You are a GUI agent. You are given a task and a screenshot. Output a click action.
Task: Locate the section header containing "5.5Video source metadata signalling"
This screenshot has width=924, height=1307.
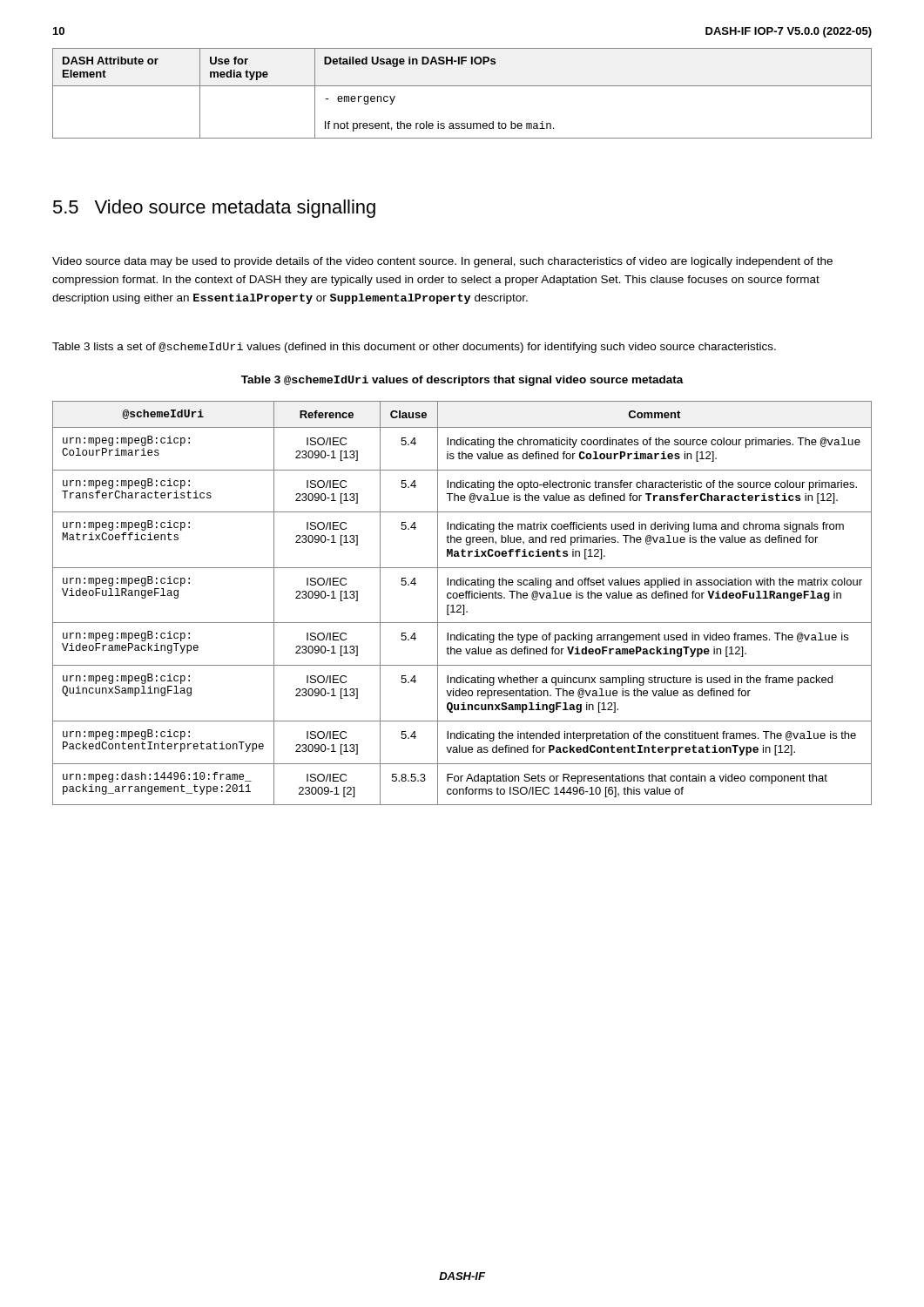tap(214, 209)
